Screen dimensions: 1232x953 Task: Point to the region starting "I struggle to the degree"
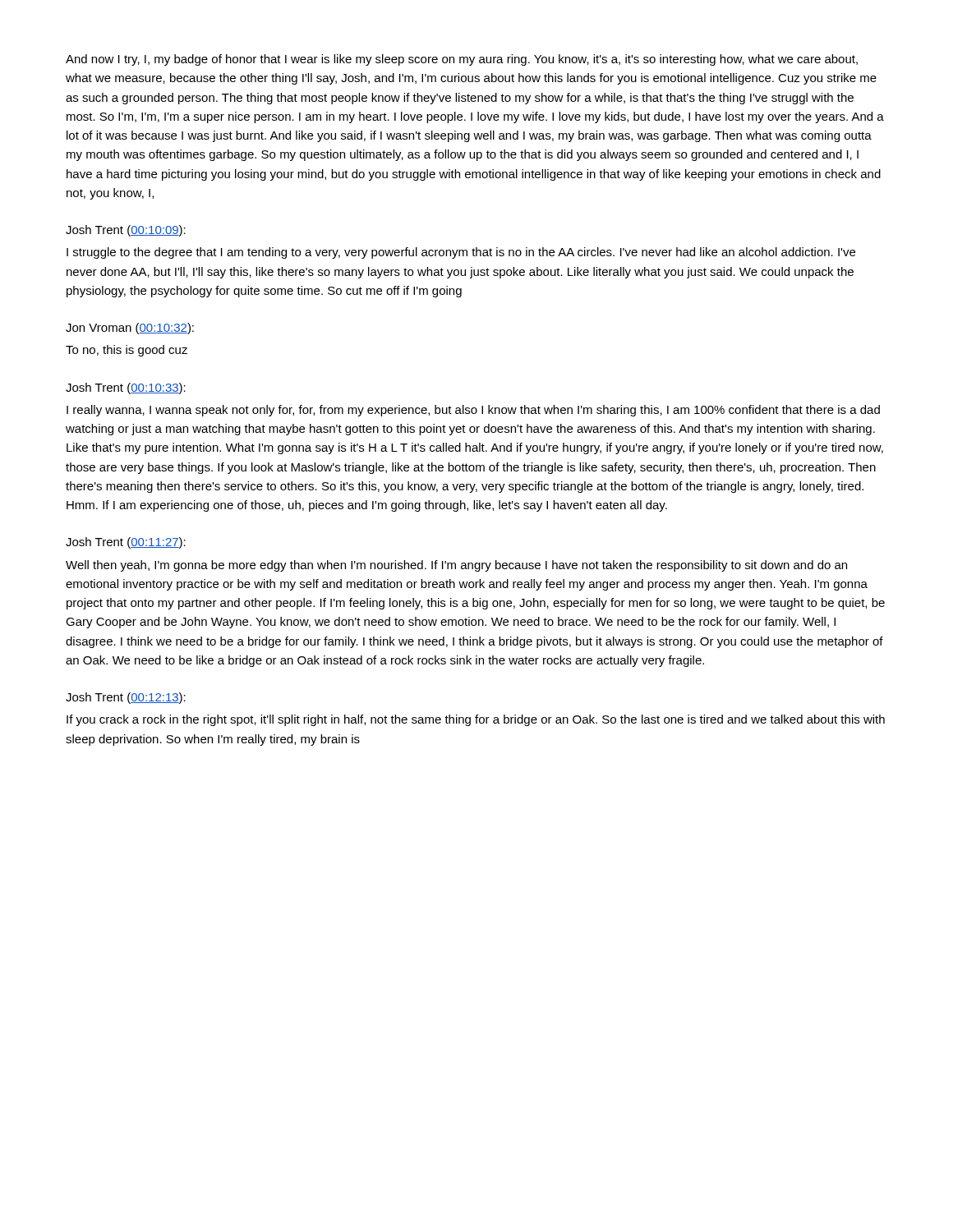461,271
